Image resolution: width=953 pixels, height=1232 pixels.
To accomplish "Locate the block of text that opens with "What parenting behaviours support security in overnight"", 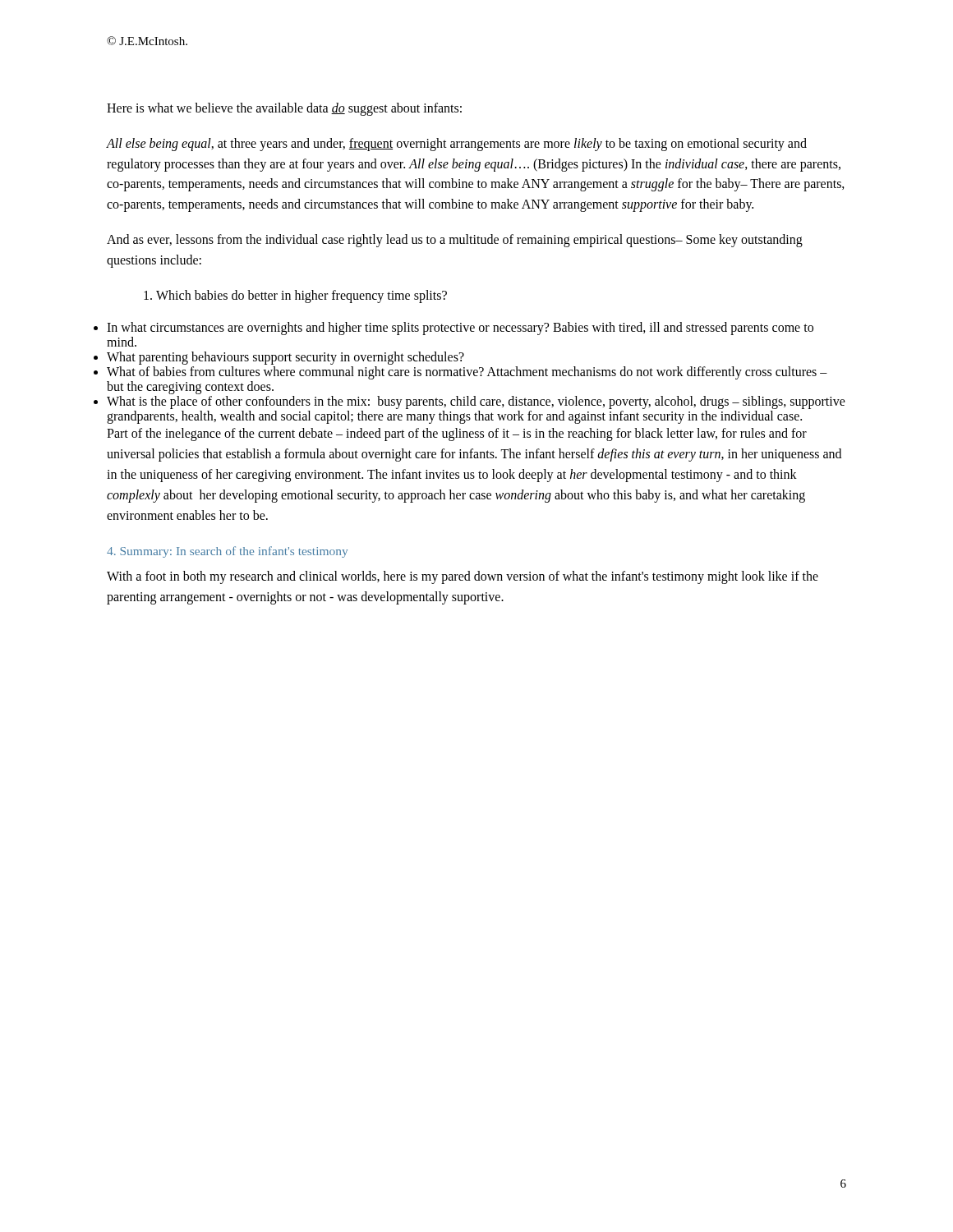I will pos(476,358).
